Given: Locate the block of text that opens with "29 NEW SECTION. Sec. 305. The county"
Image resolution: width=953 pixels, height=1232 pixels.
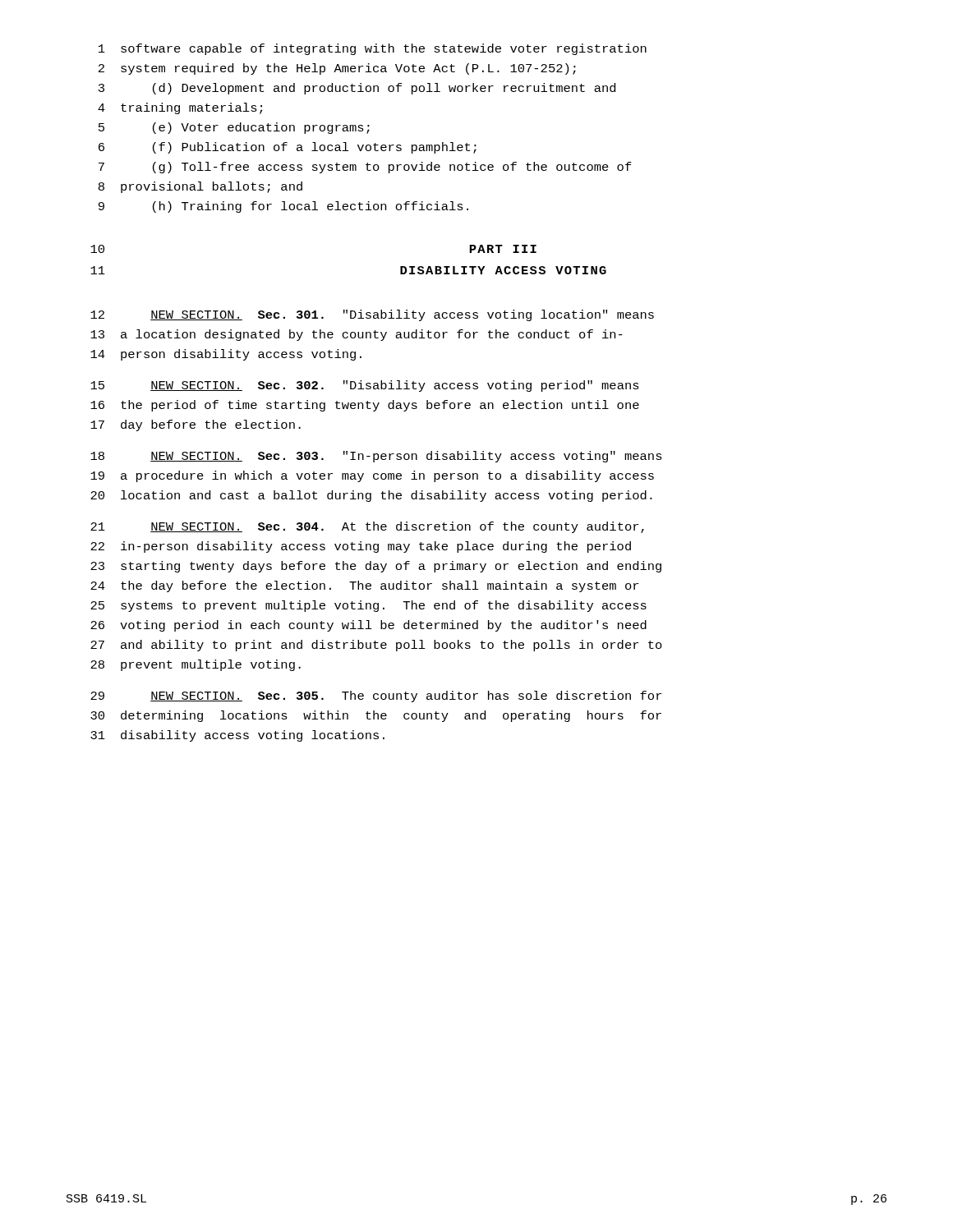Looking at the screenshot, I should [x=476, y=717].
